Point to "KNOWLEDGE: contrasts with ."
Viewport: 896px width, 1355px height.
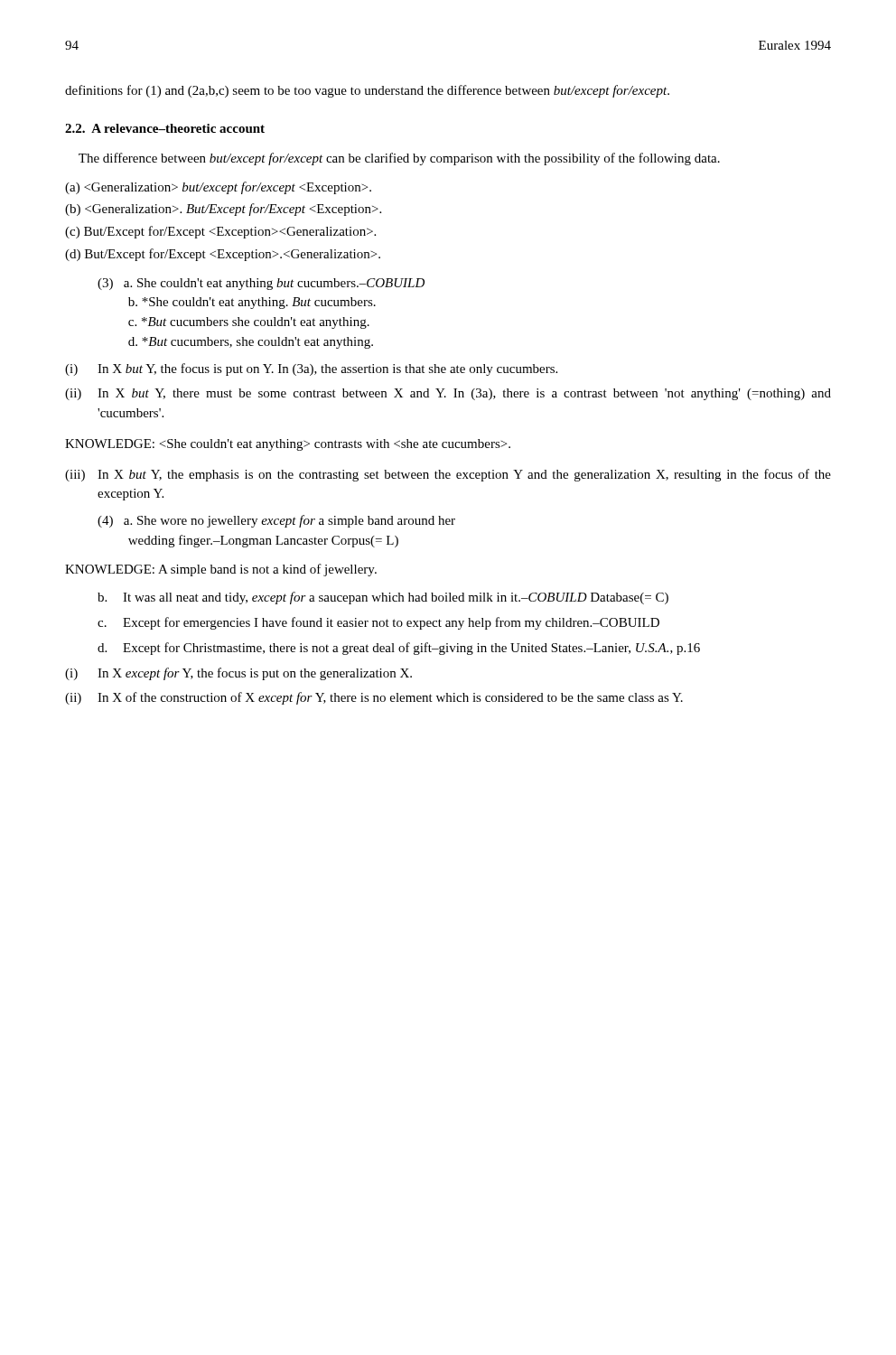288,443
